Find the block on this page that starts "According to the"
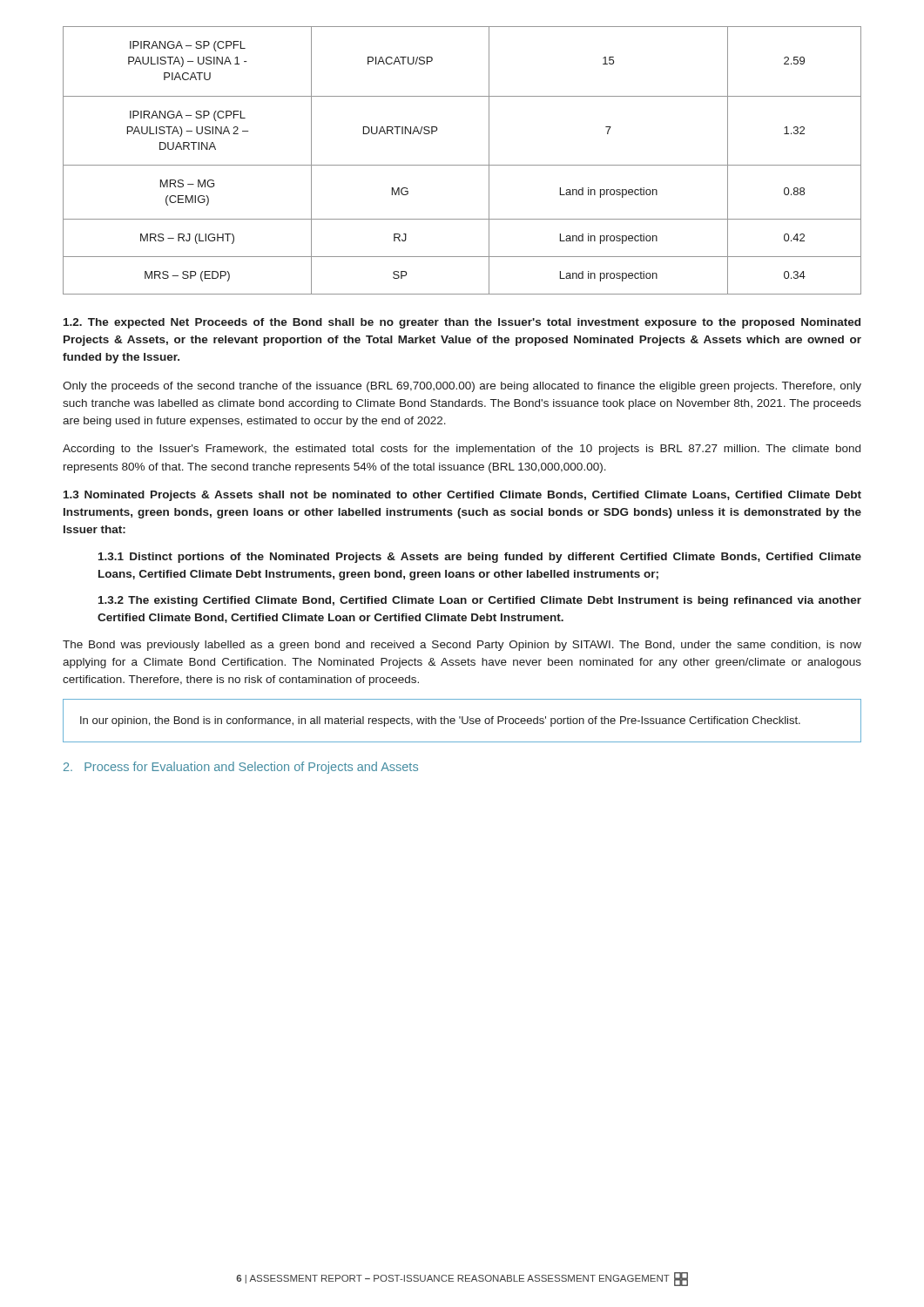 (x=462, y=457)
